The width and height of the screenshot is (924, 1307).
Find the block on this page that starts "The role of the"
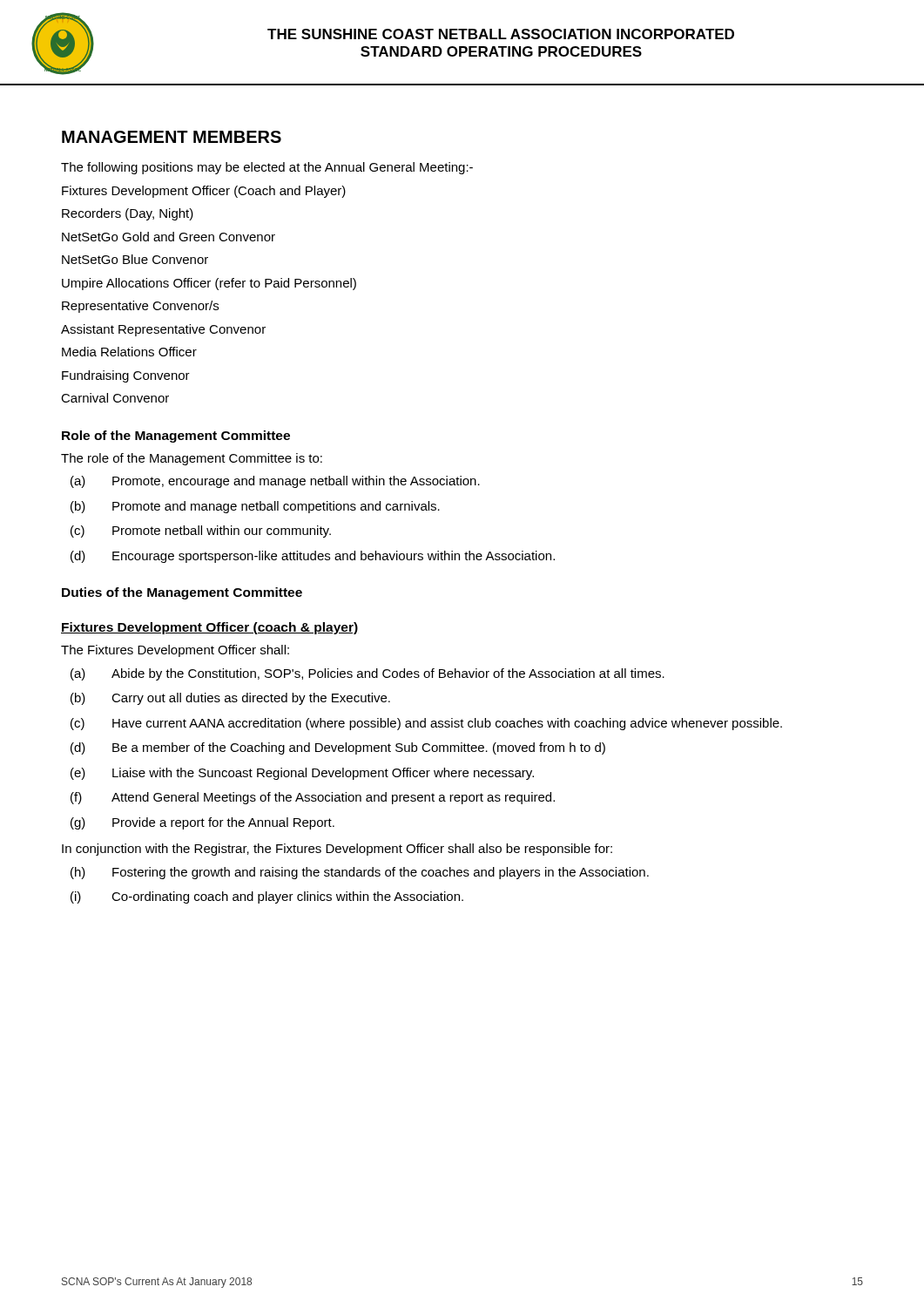click(x=192, y=457)
